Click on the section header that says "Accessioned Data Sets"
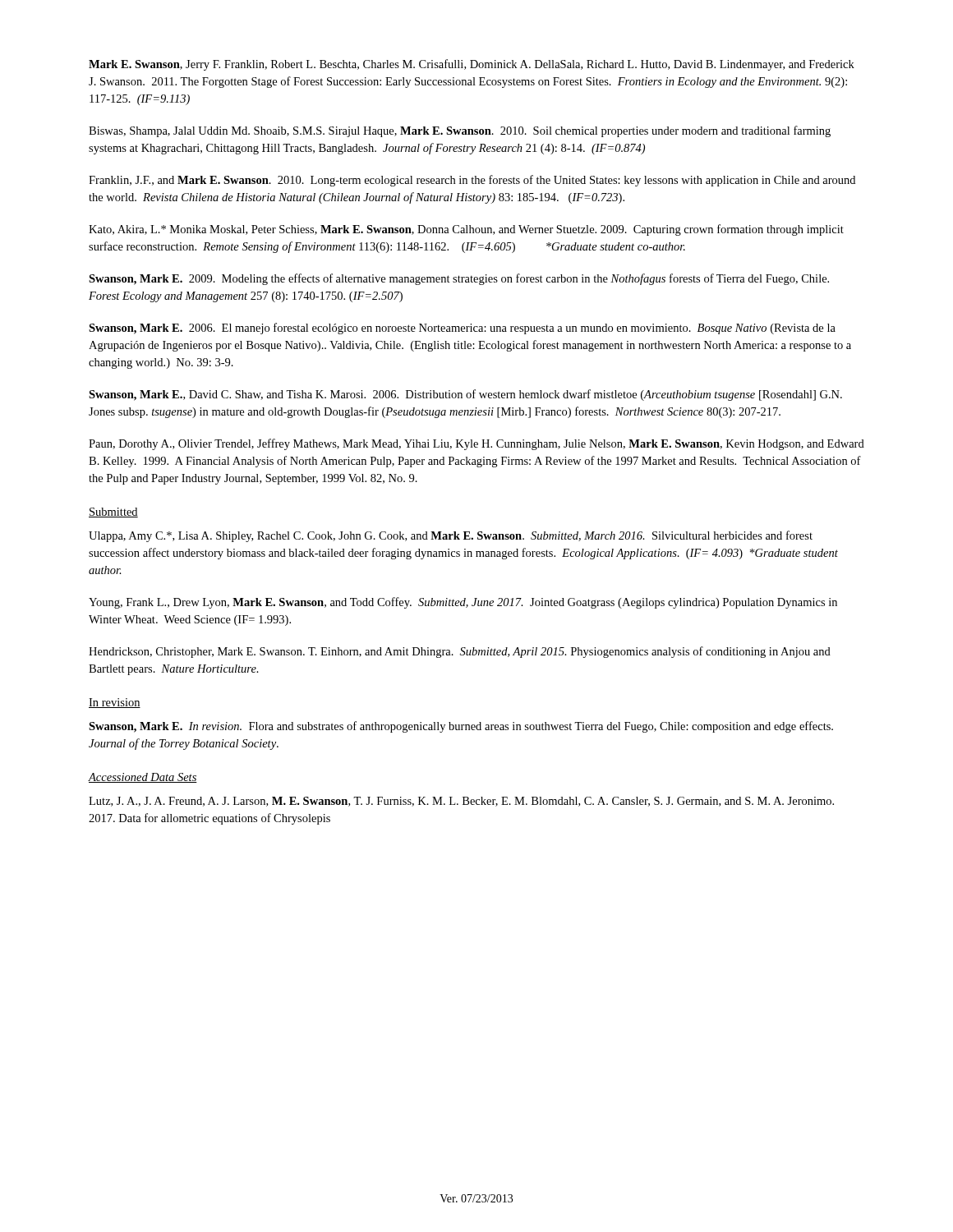Image resolution: width=953 pixels, height=1232 pixels. click(143, 777)
